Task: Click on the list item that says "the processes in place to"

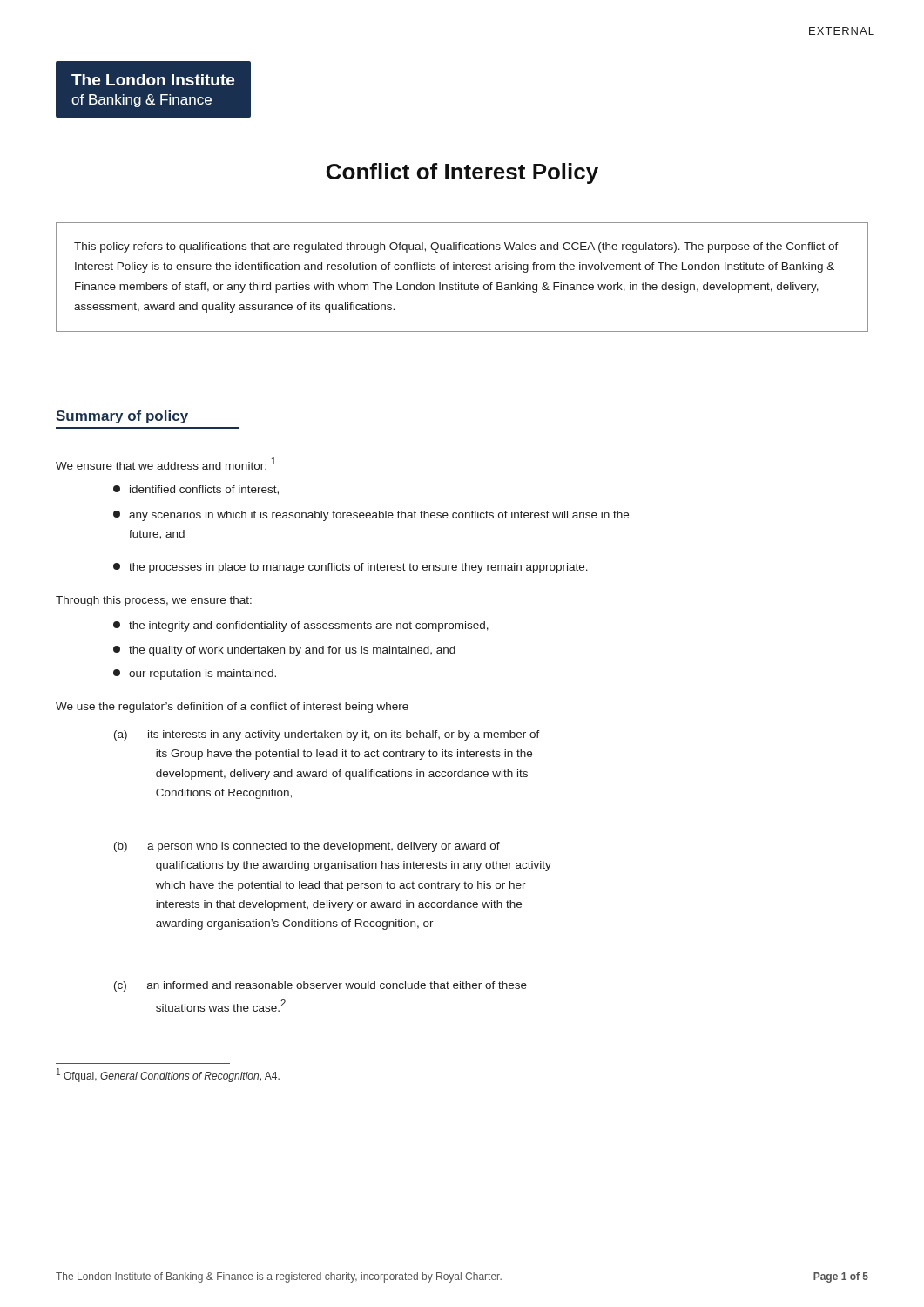Action: pos(351,567)
